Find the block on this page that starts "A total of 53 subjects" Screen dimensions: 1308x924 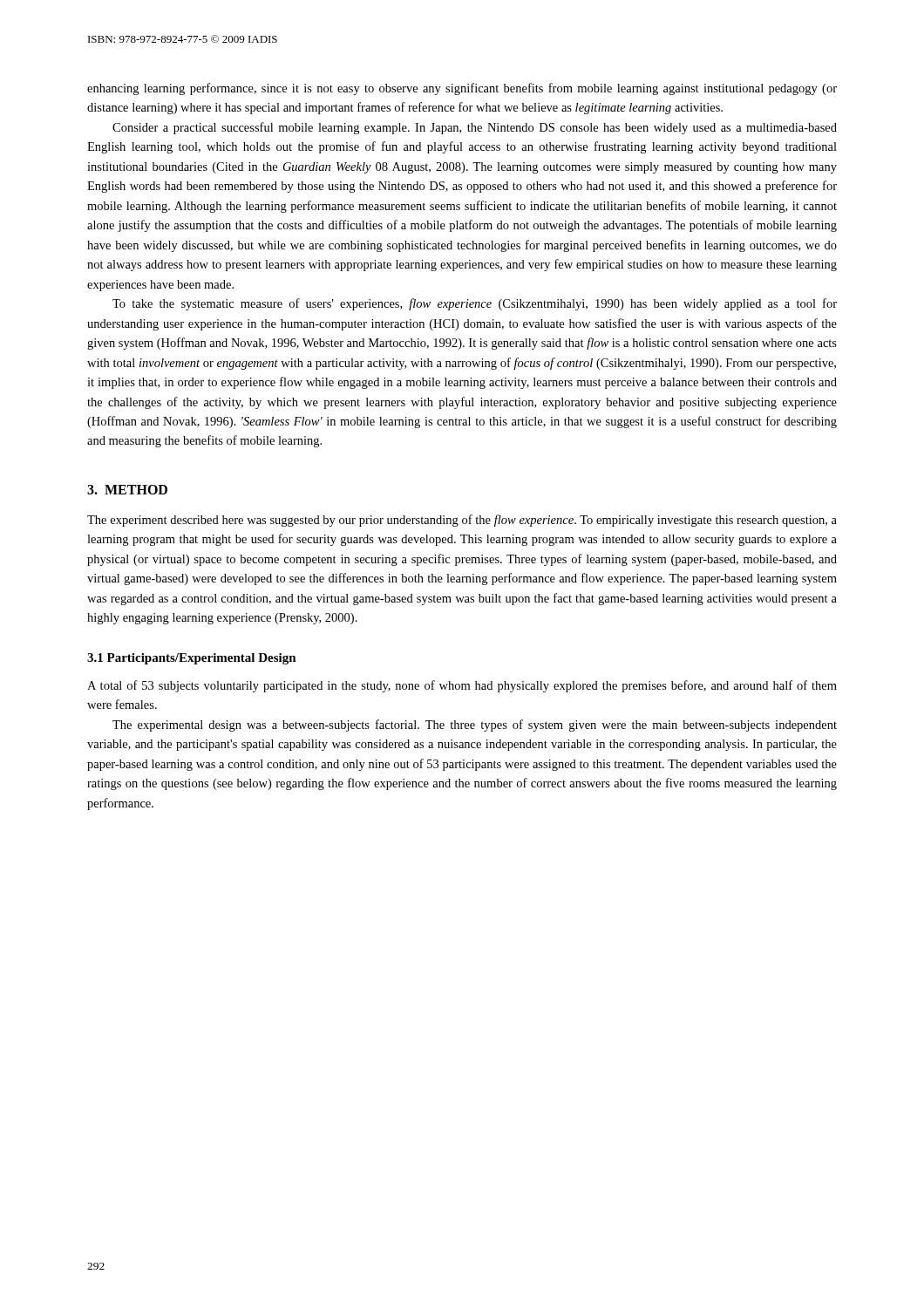point(462,695)
